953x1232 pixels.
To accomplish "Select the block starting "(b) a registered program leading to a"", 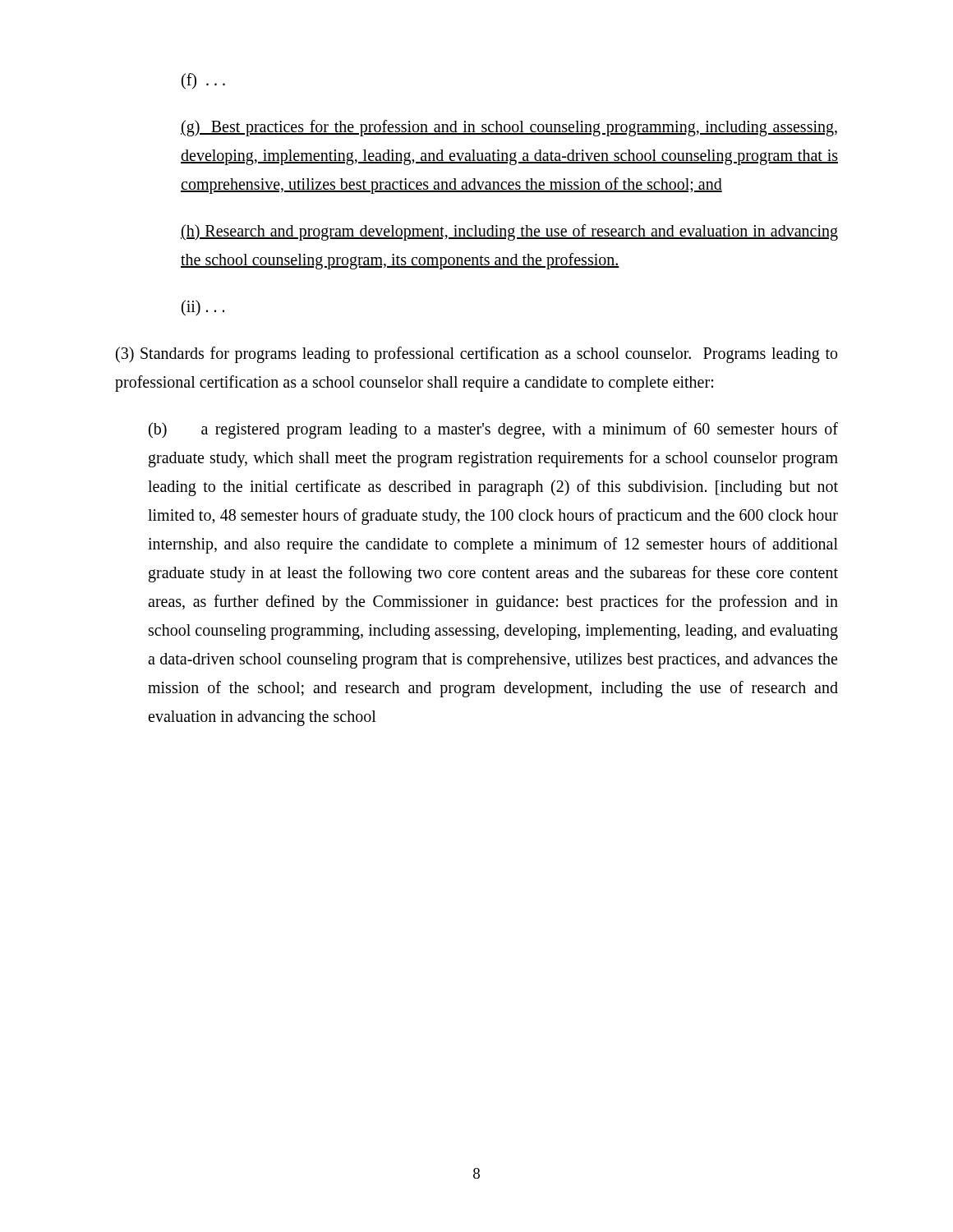I will tap(493, 573).
